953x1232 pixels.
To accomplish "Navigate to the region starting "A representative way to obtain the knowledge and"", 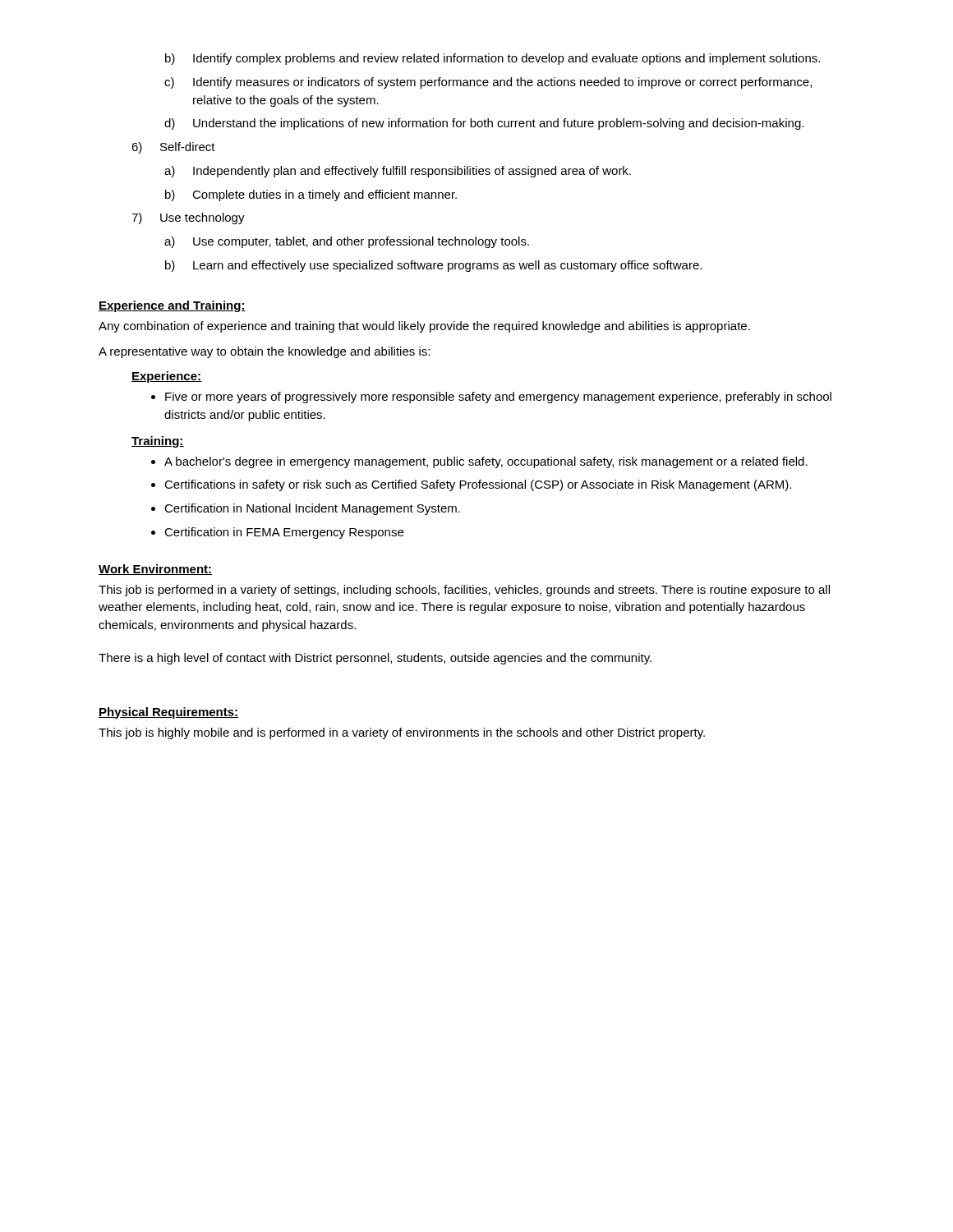I will (265, 351).
